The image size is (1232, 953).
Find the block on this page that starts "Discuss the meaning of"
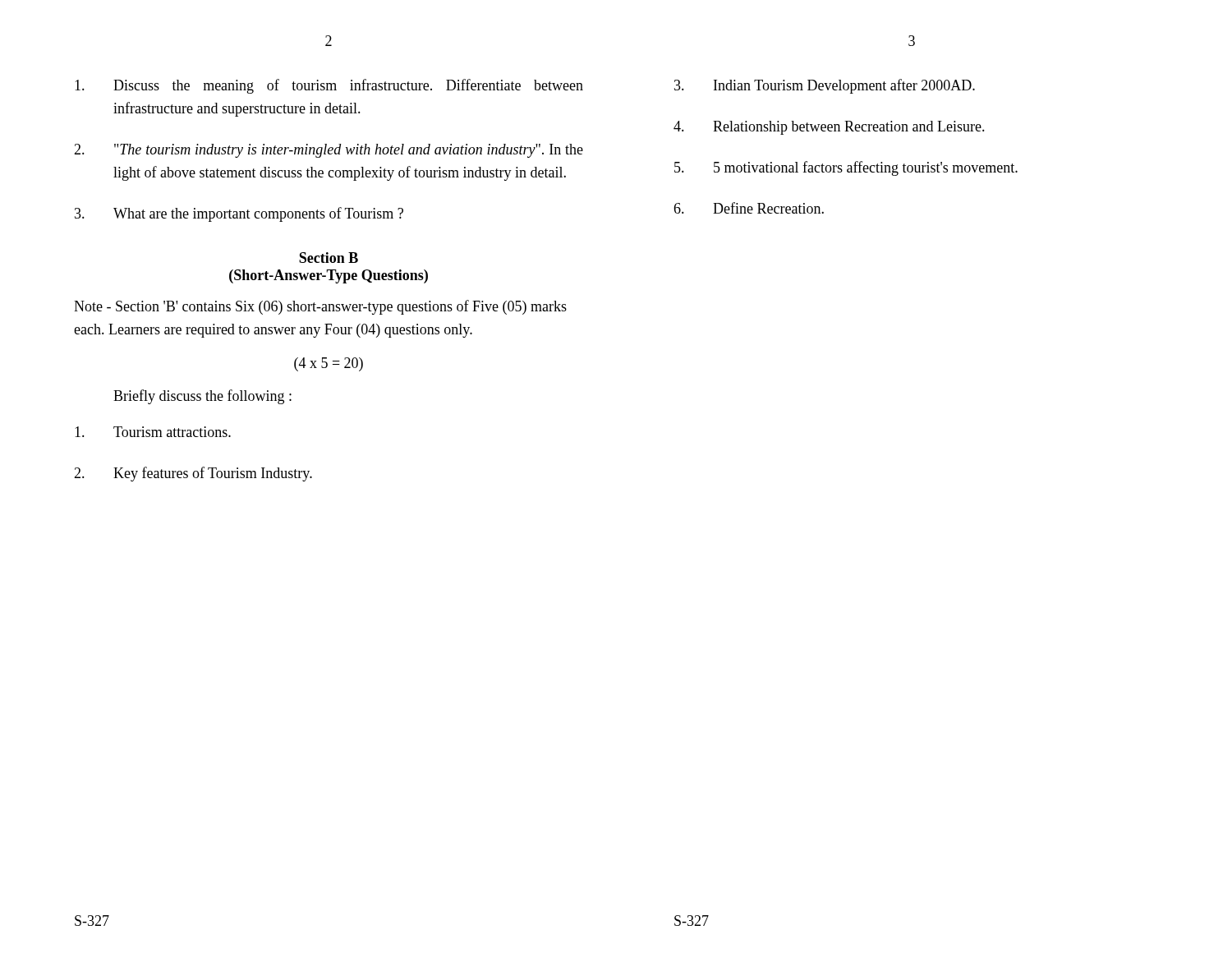click(329, 98)
